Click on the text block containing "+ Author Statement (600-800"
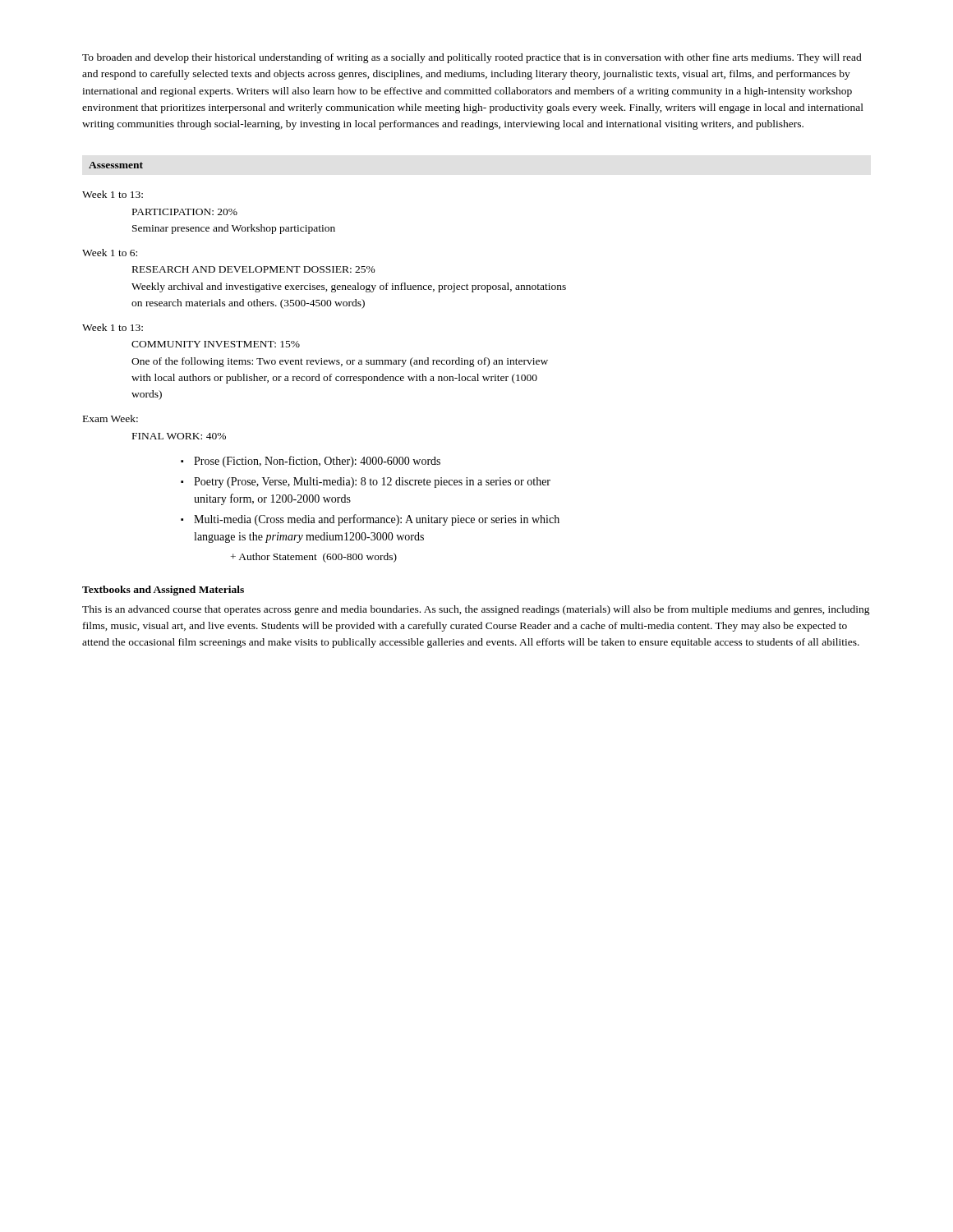953x1232 pixels. coord(313,556)
